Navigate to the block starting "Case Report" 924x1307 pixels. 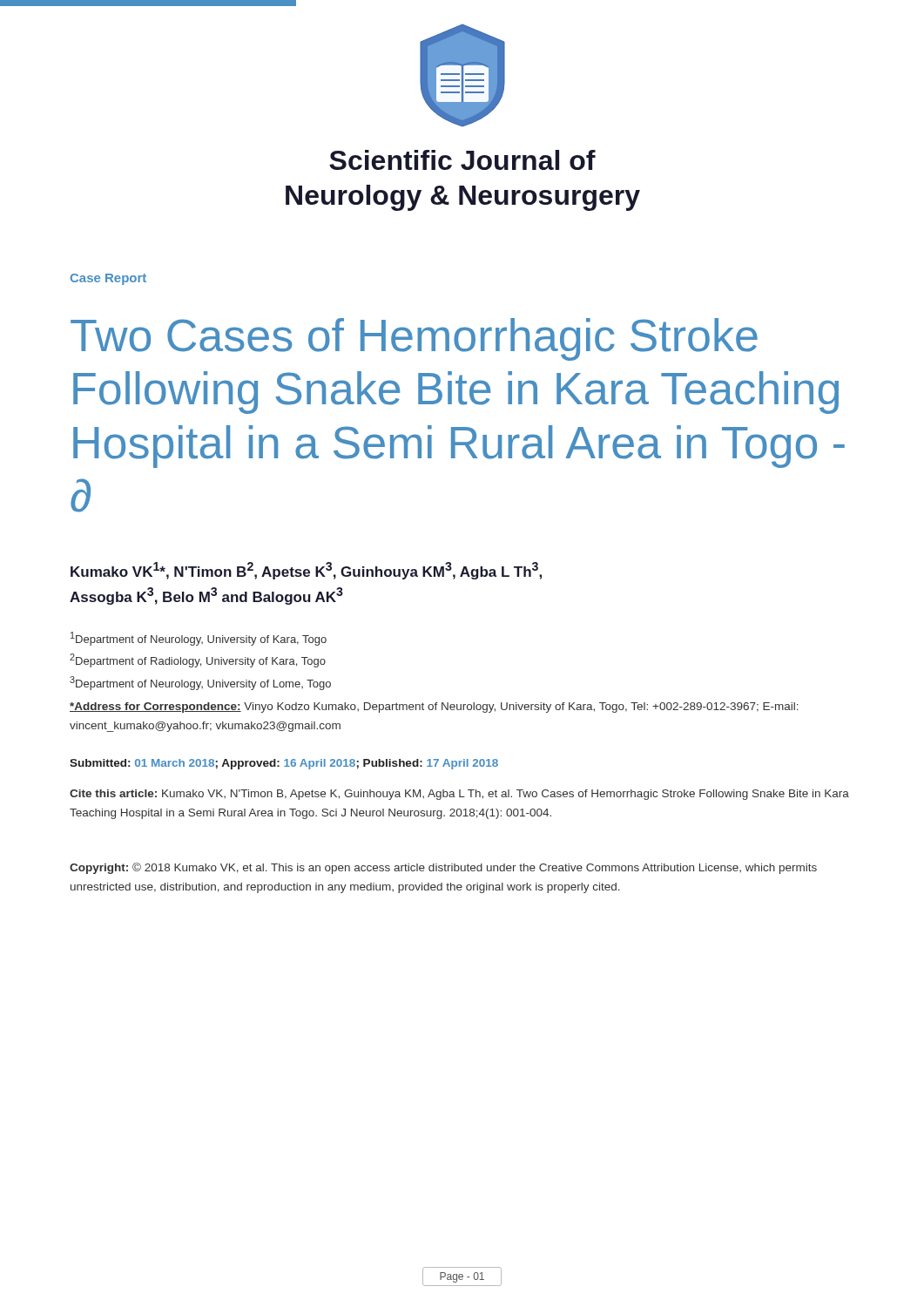(x=108, y=278)
